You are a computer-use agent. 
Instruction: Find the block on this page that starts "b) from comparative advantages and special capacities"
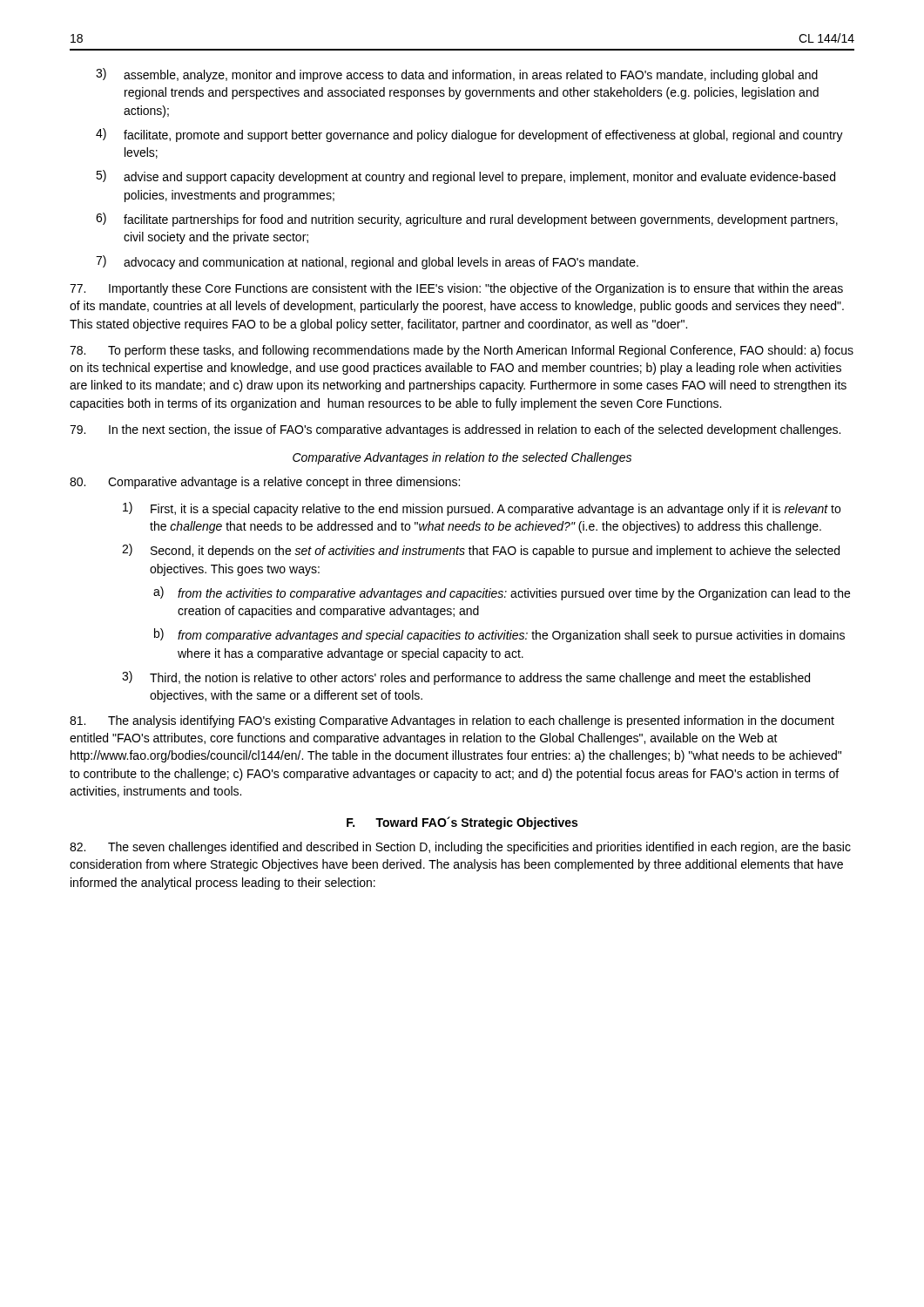pos(504,645)
